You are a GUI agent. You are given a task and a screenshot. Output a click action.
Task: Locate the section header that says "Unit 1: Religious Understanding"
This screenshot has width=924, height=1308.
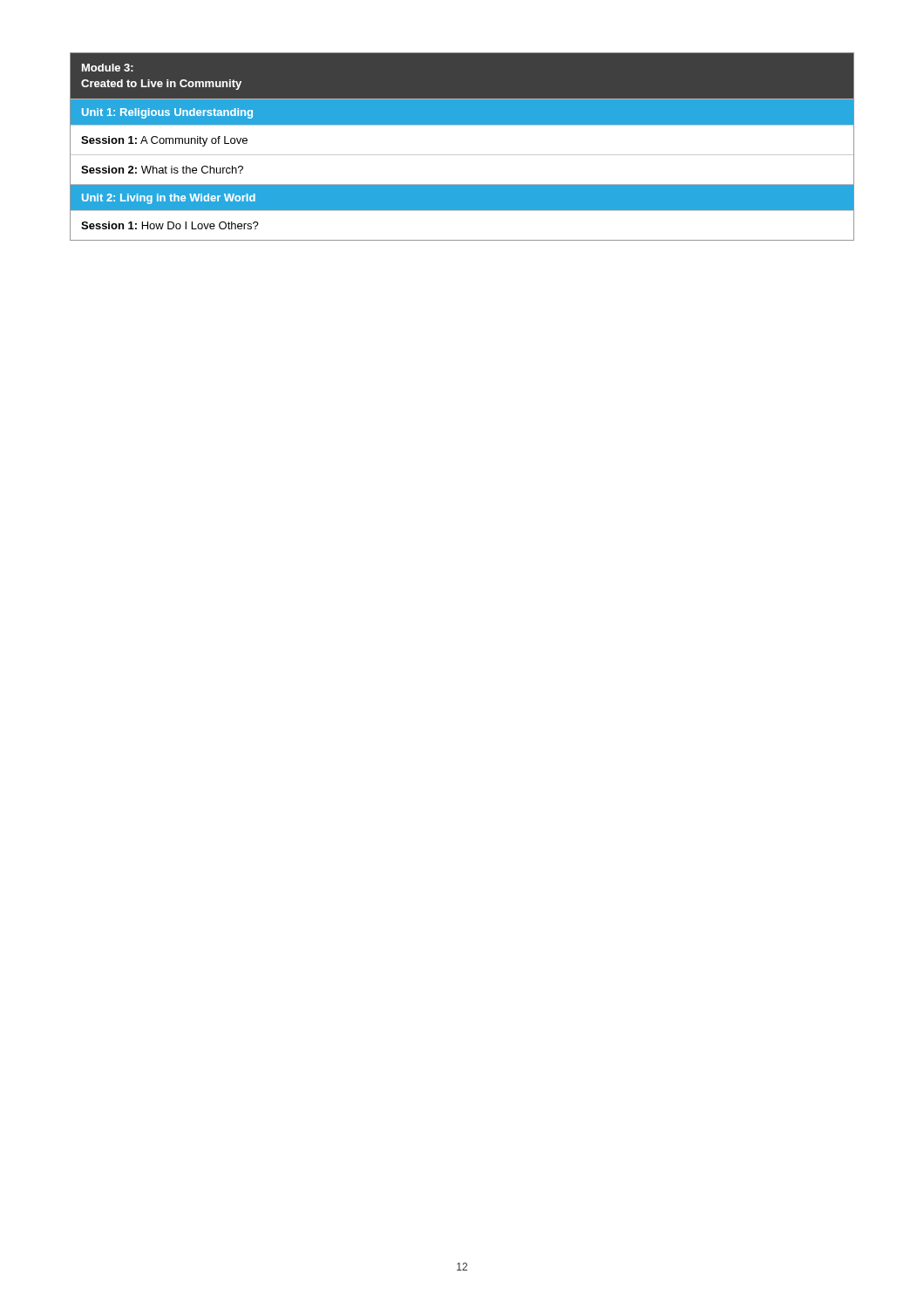point(167,112)
